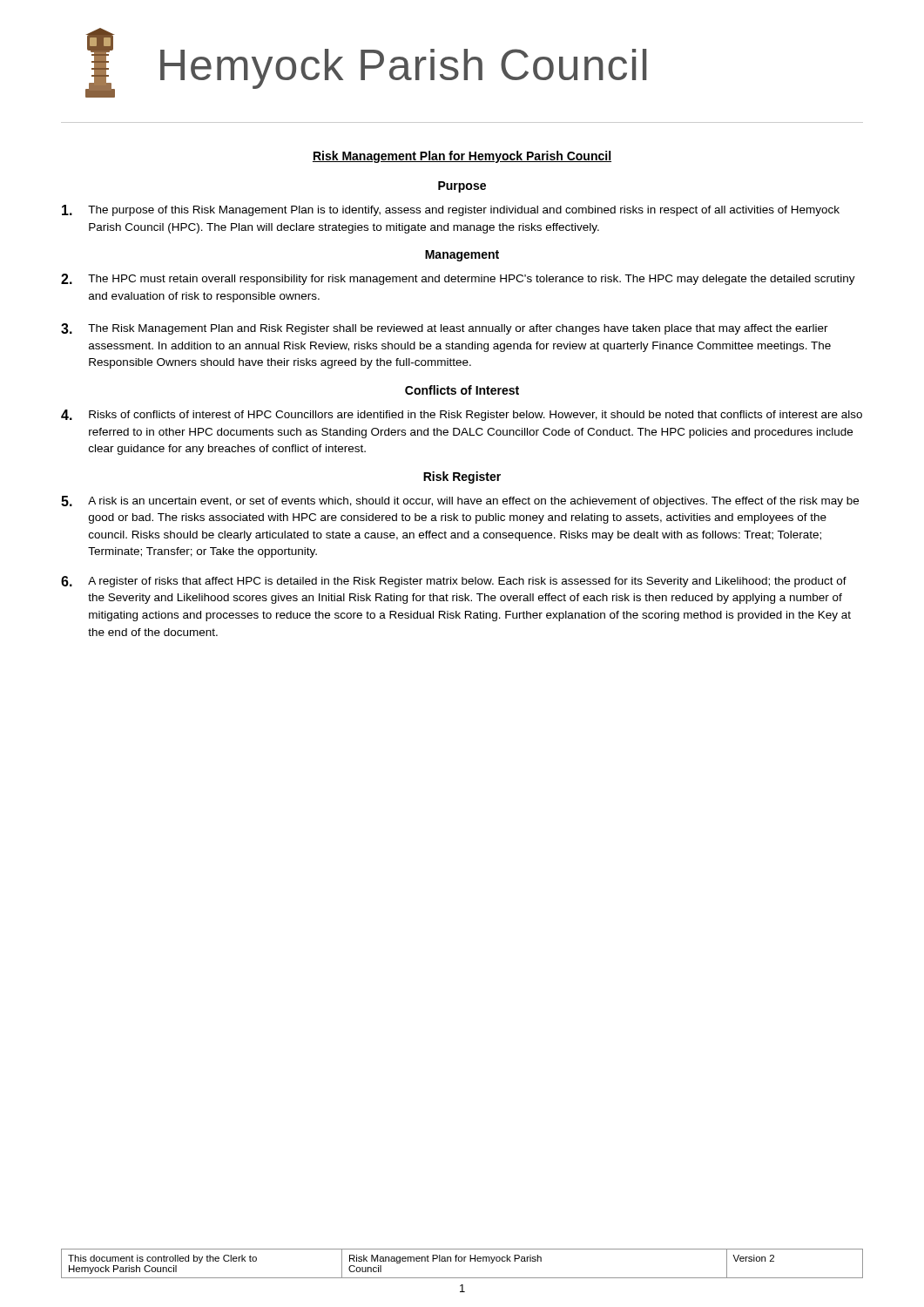Locate the text block starting "Conflicts of Interest"

click(x=462, y=390)
